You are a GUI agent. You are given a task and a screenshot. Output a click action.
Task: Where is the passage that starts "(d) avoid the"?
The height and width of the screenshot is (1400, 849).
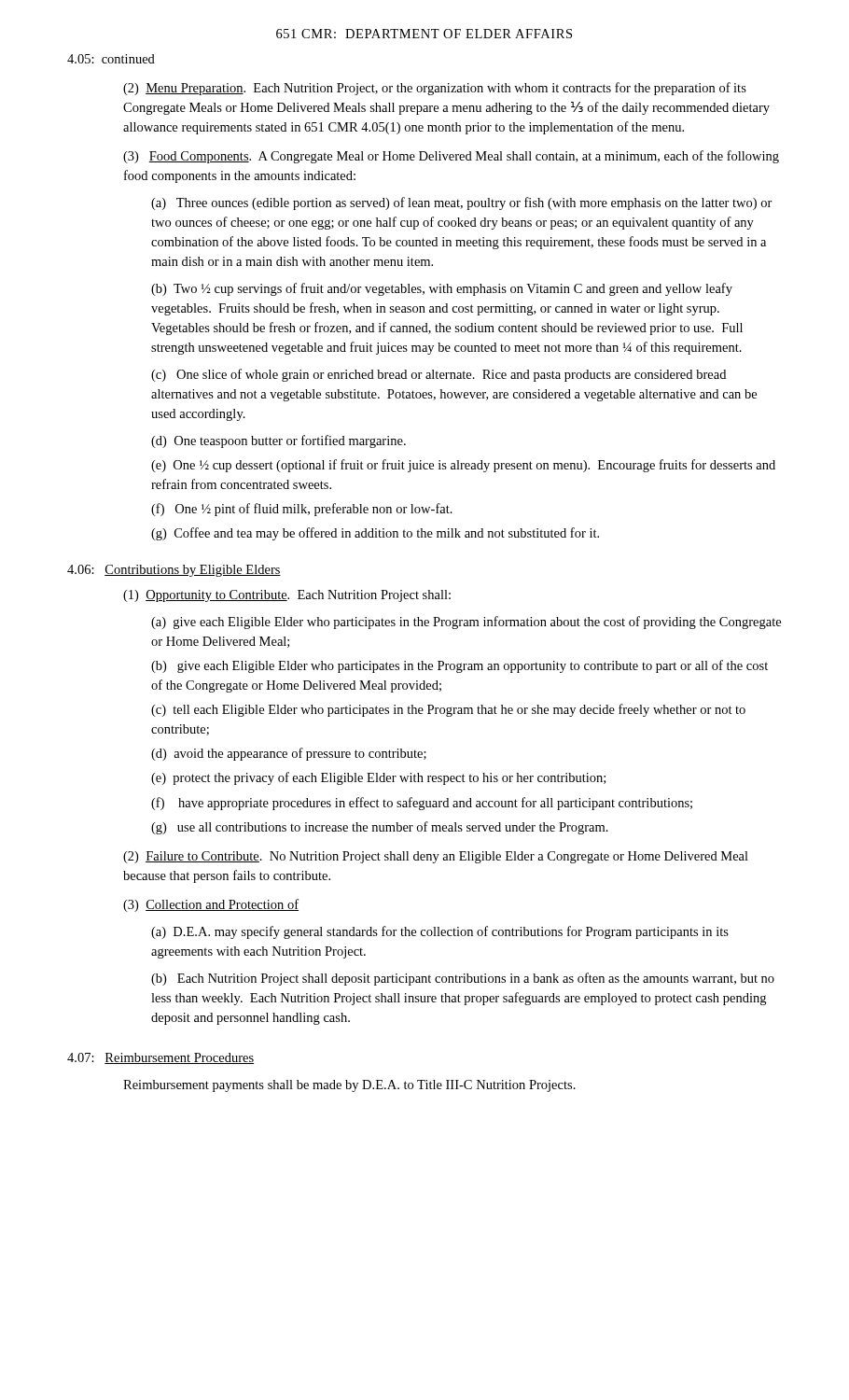click(x=289, y=754)
